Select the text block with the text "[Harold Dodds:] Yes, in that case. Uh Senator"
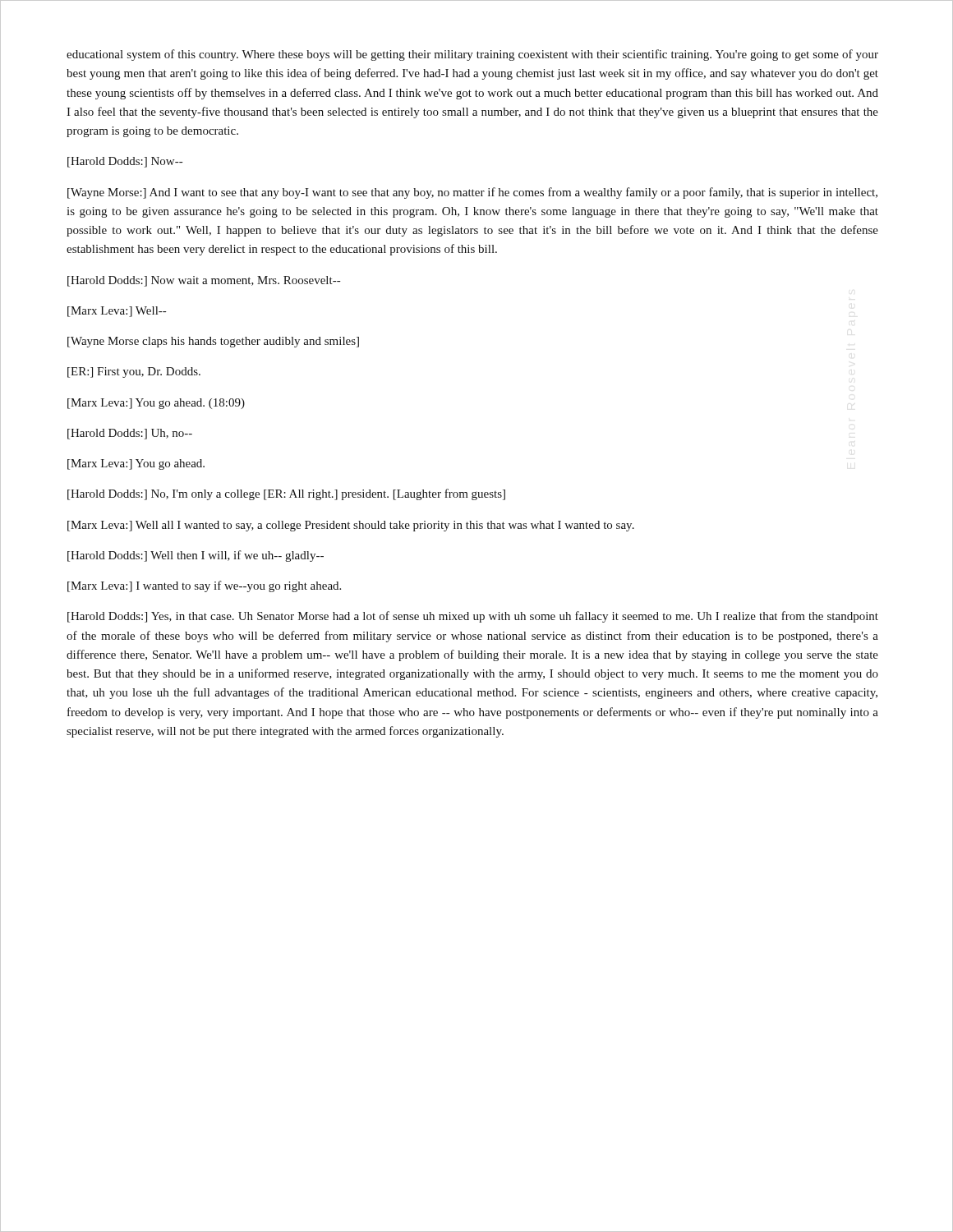Screen dimensions: 1232x953 472,673
